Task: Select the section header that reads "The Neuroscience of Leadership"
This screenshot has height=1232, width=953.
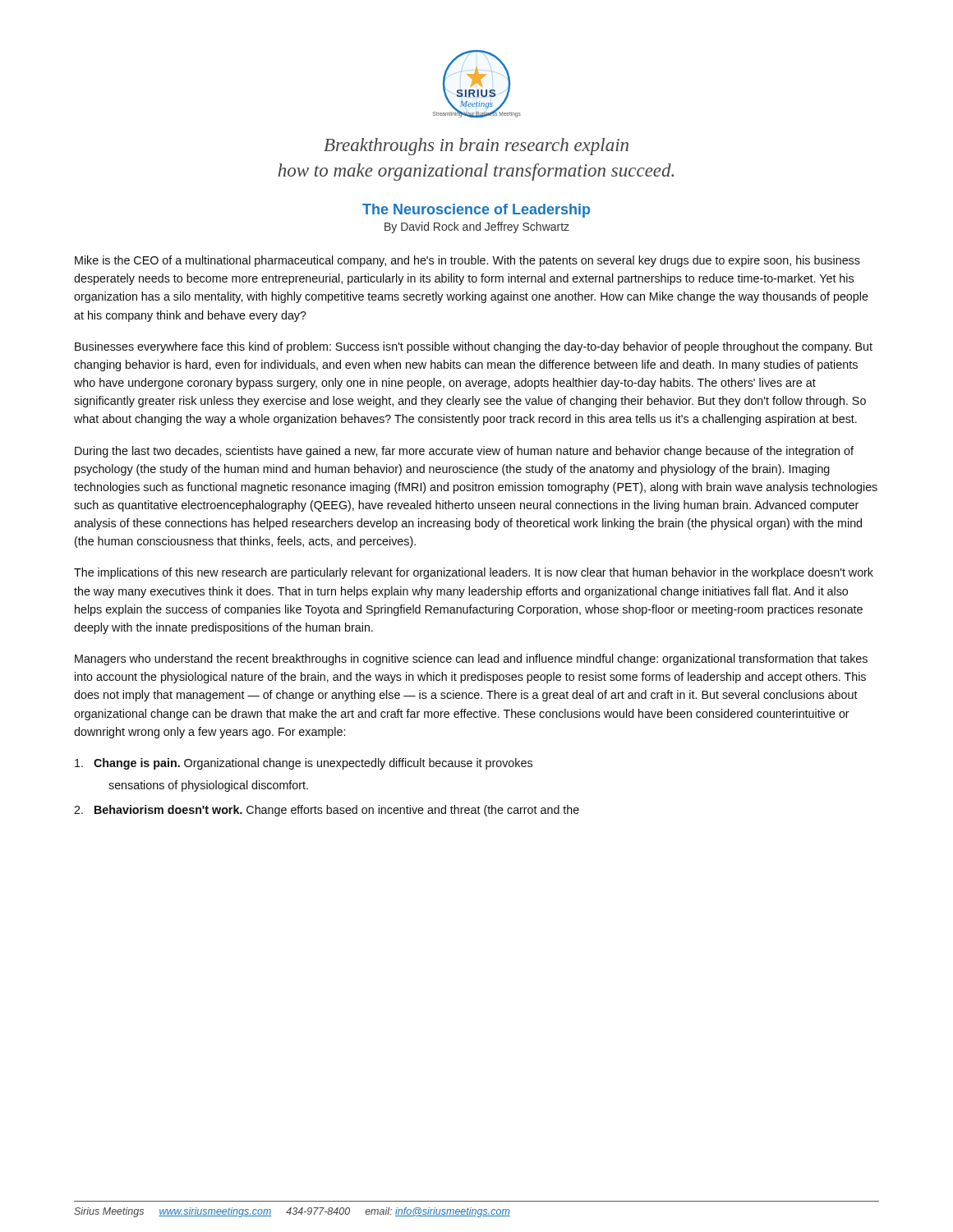Action: point(476,210)
